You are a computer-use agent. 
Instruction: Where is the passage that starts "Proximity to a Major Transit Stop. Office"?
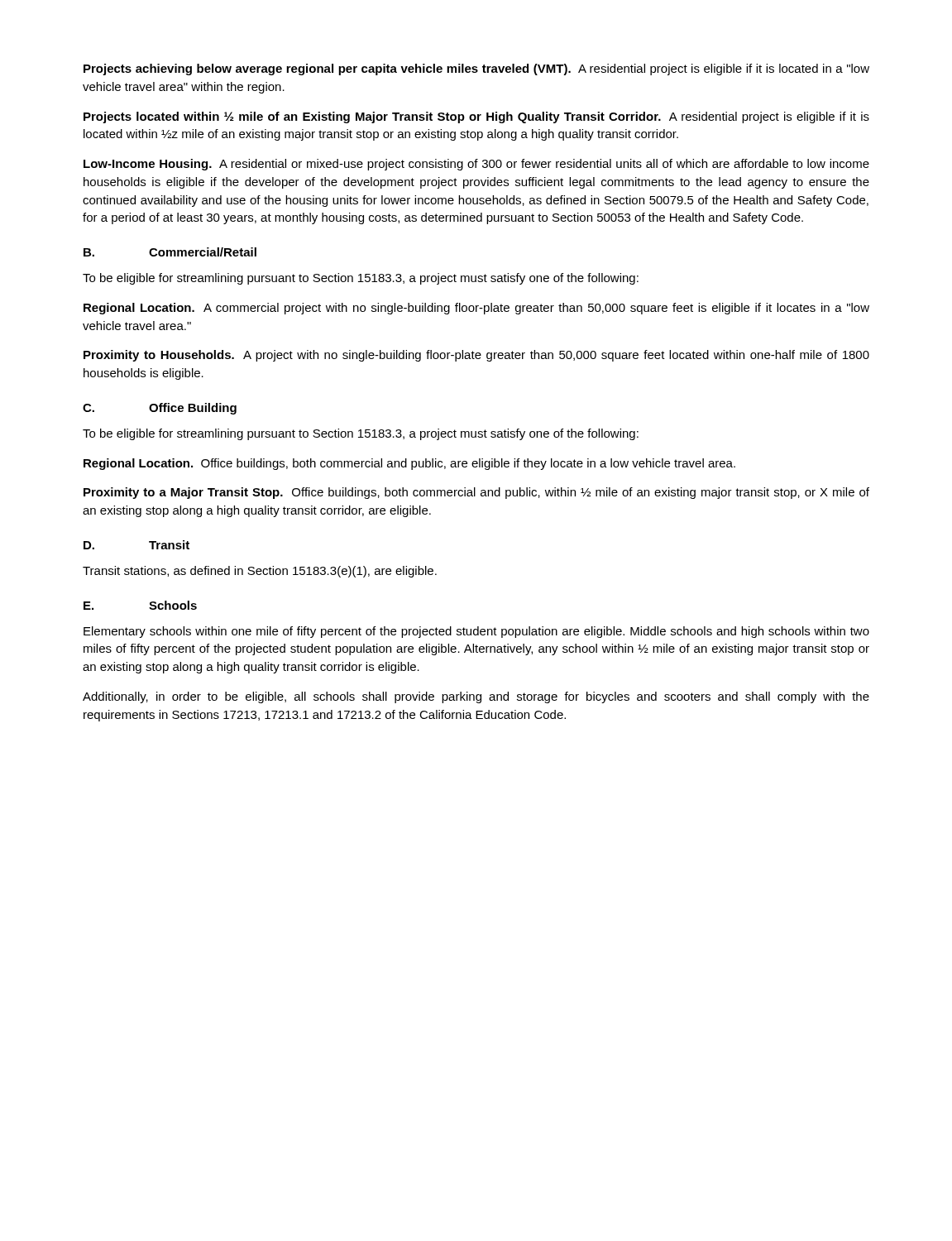coord(476,501)
